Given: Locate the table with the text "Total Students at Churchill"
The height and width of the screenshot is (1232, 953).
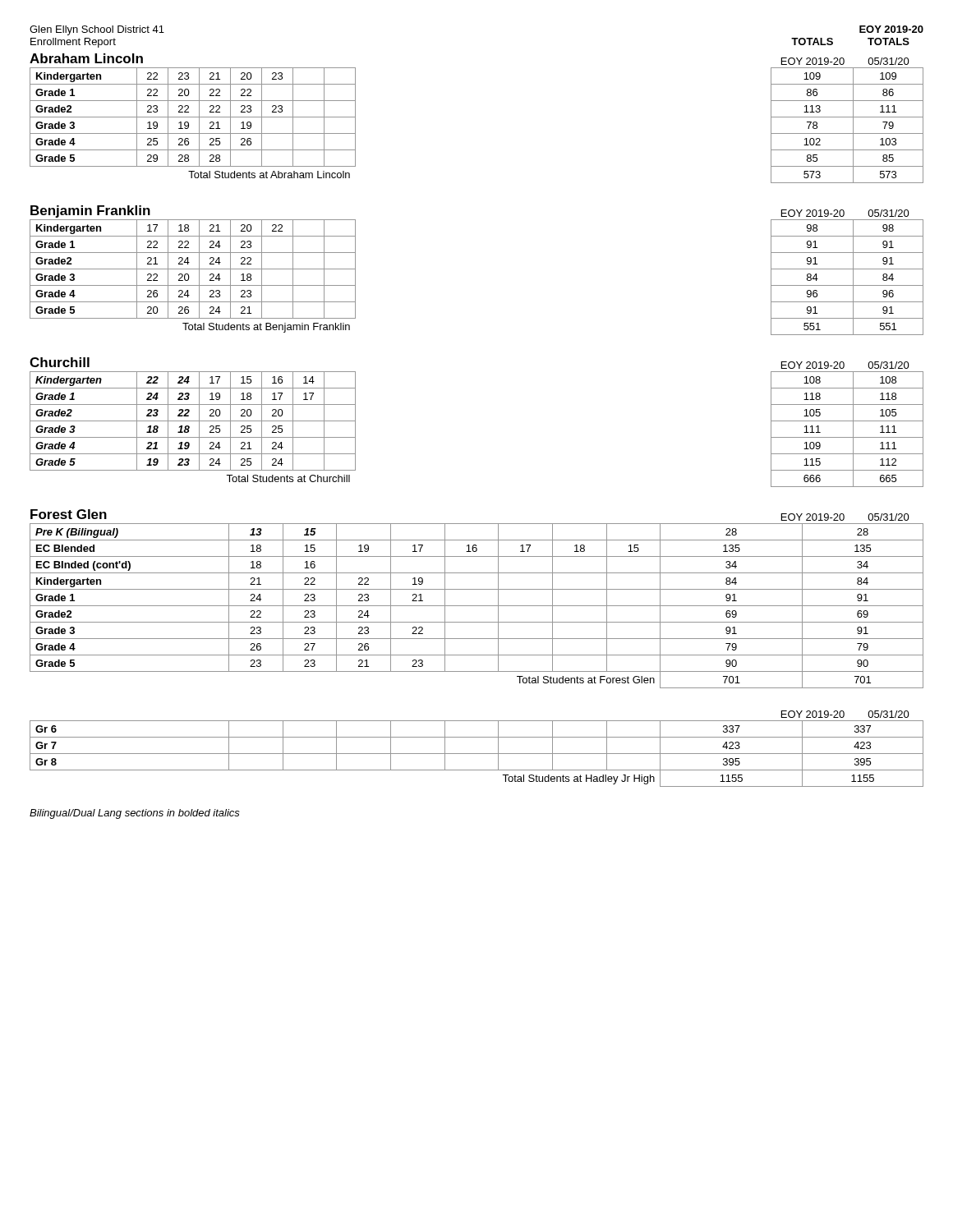Looking at the screenshot, I should coord(476,429).
